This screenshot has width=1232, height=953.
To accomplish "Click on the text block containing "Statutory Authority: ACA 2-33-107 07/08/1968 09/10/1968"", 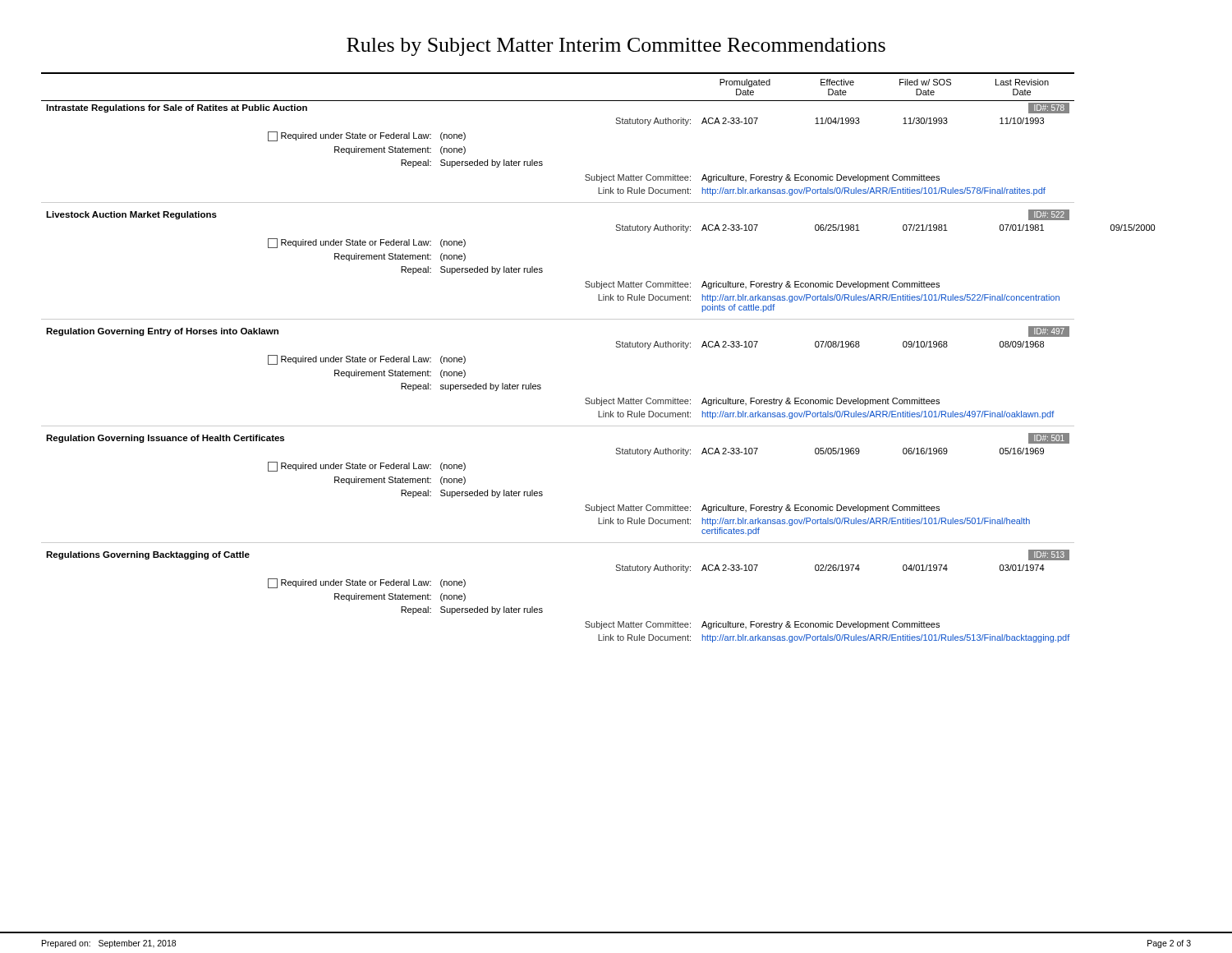I will click(616, 344).
